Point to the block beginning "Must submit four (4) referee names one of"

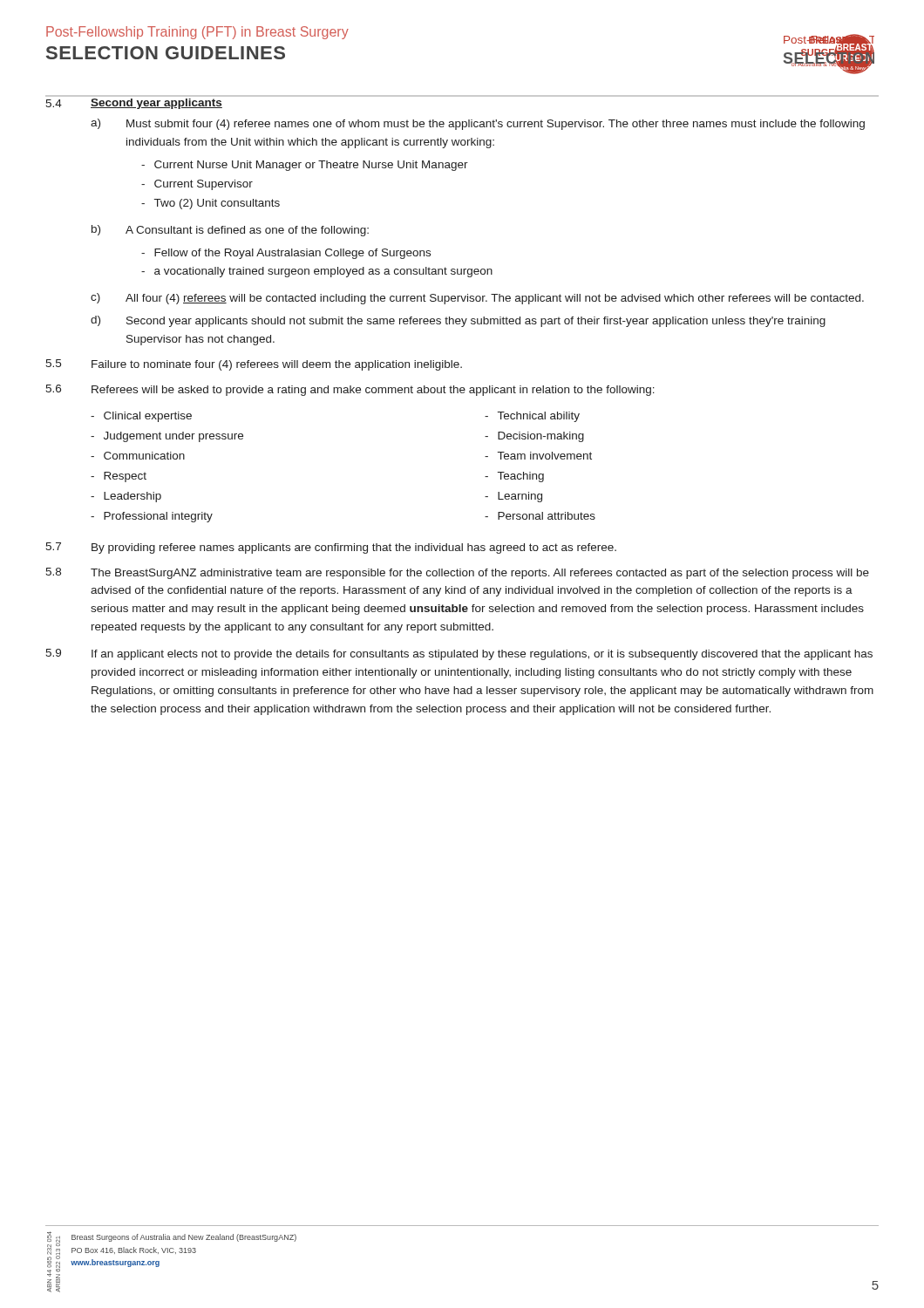click(x=496, y=125)
